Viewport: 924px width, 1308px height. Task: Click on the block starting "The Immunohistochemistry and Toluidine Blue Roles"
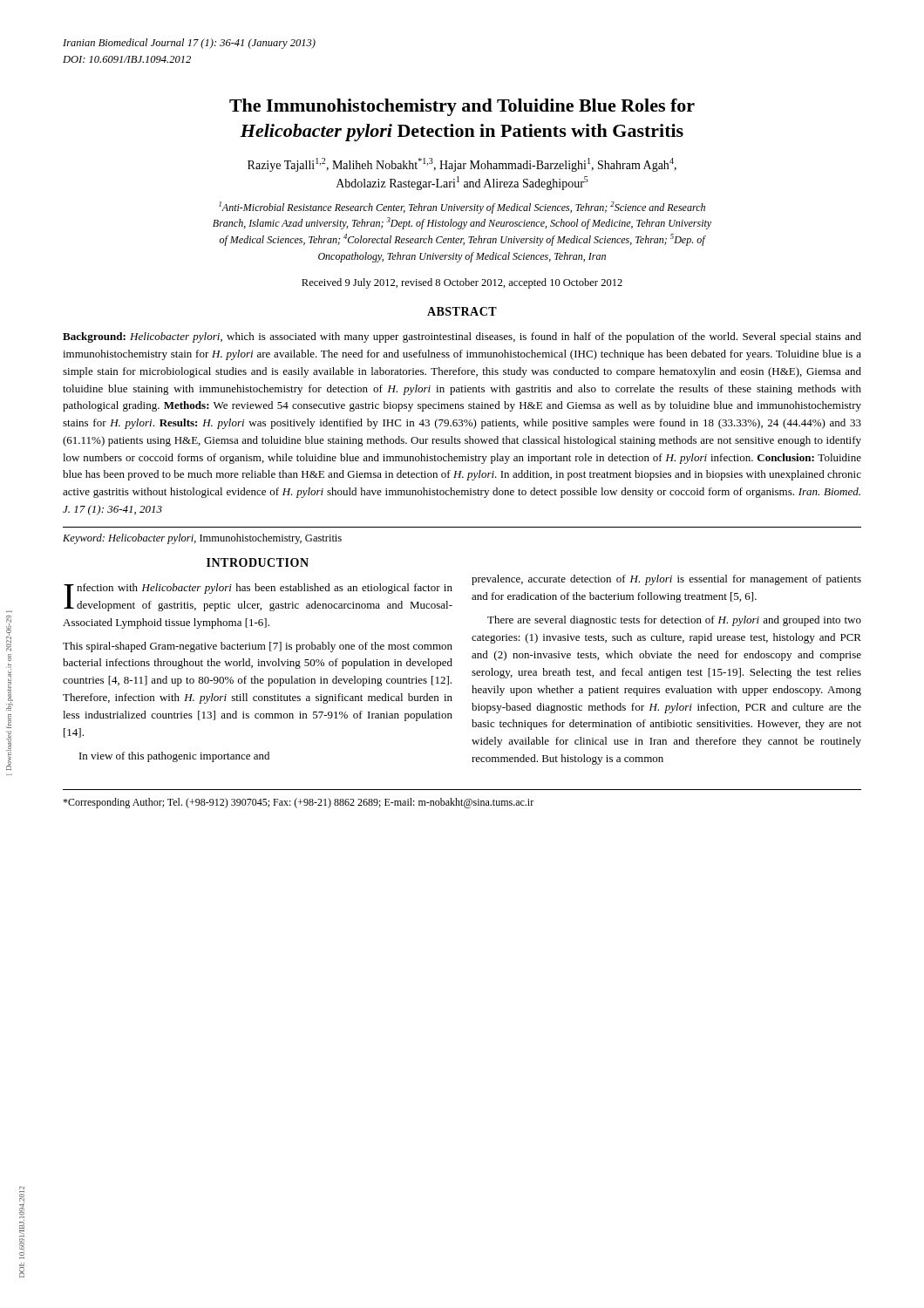pyautogui.click(x=462, y=118)
